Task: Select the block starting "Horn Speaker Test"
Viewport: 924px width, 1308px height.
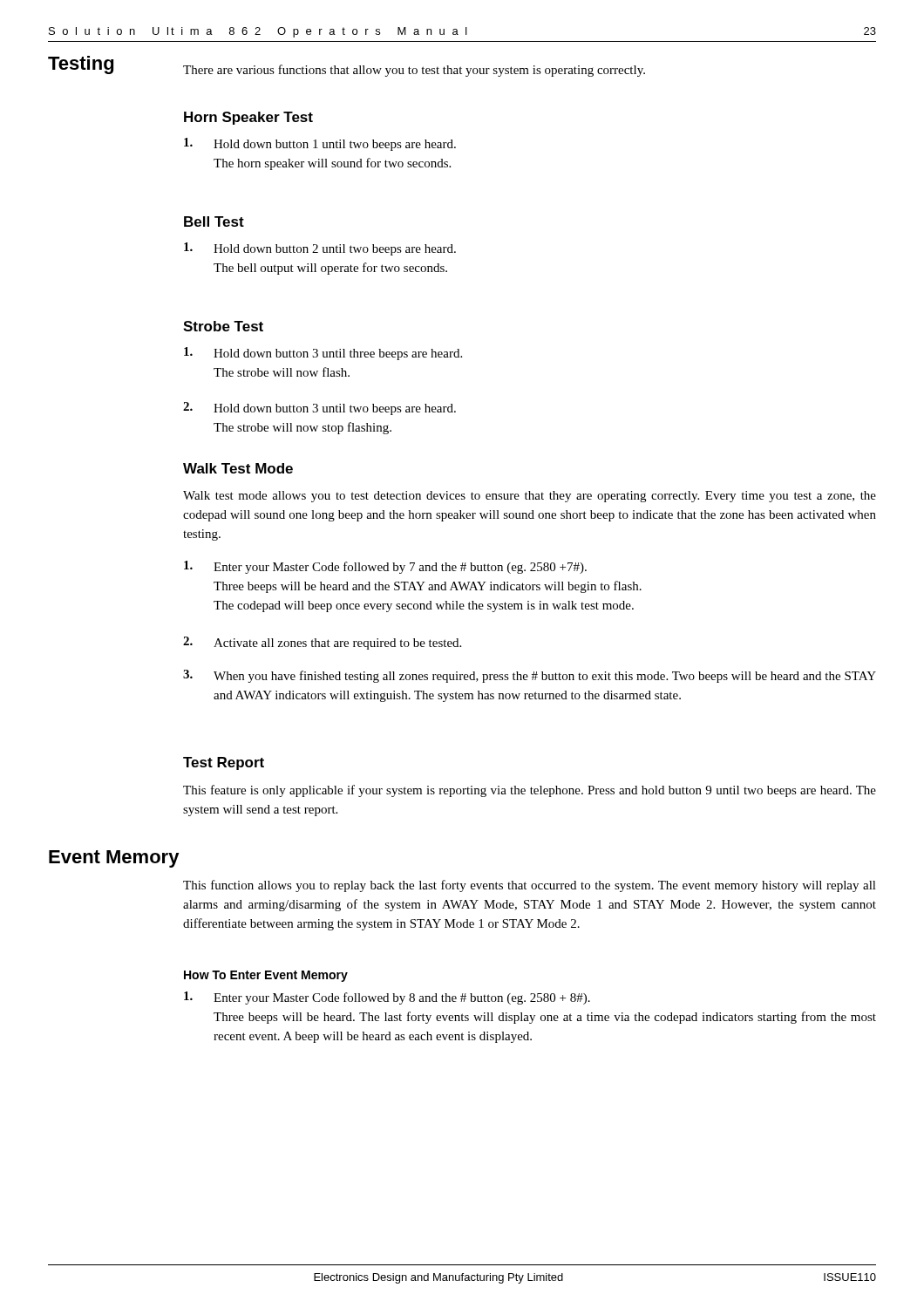Action: 248,117
